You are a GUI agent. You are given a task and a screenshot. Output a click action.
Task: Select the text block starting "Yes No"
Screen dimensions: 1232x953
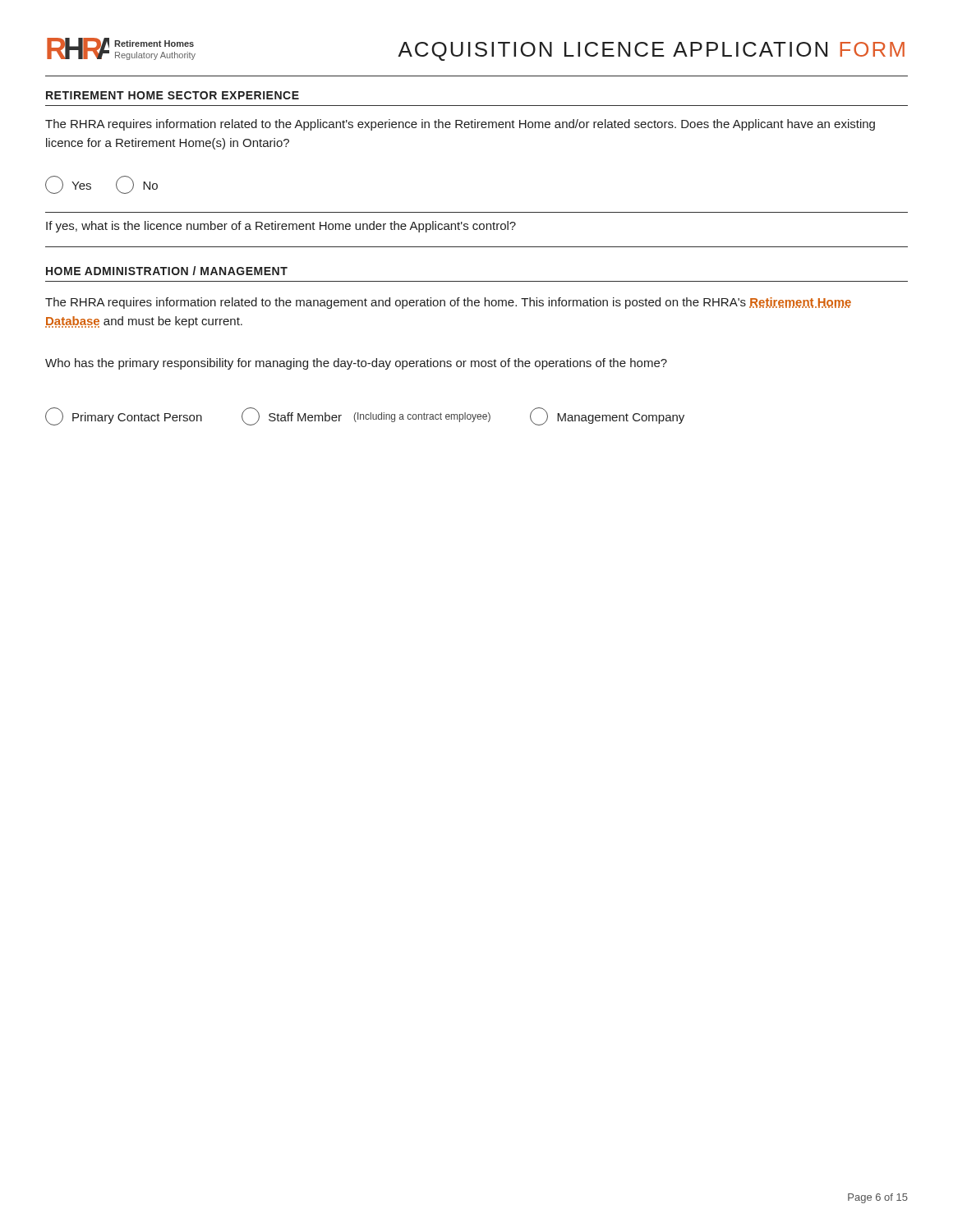click(81, 184)
